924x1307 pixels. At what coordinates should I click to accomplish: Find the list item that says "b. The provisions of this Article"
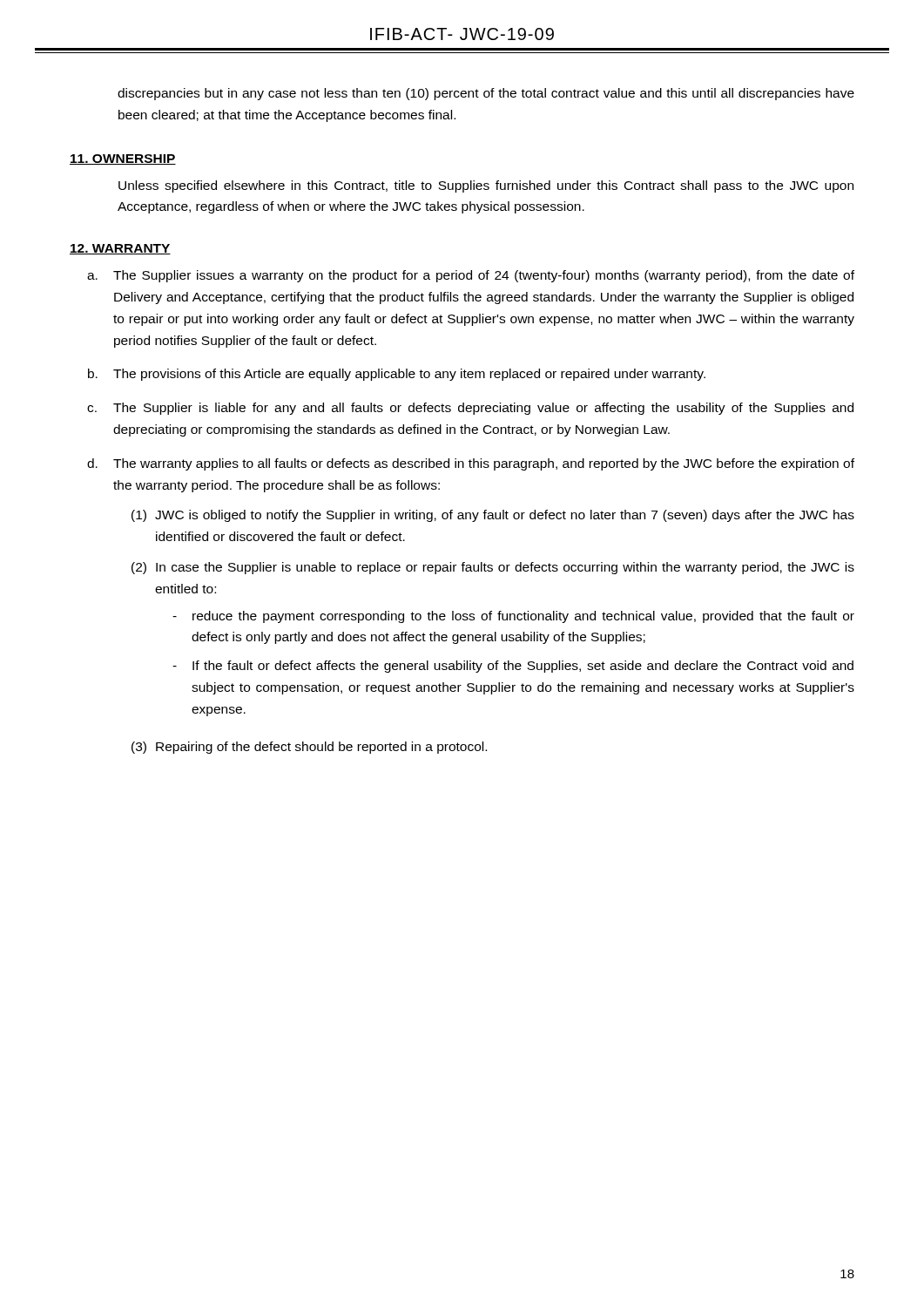471,374
